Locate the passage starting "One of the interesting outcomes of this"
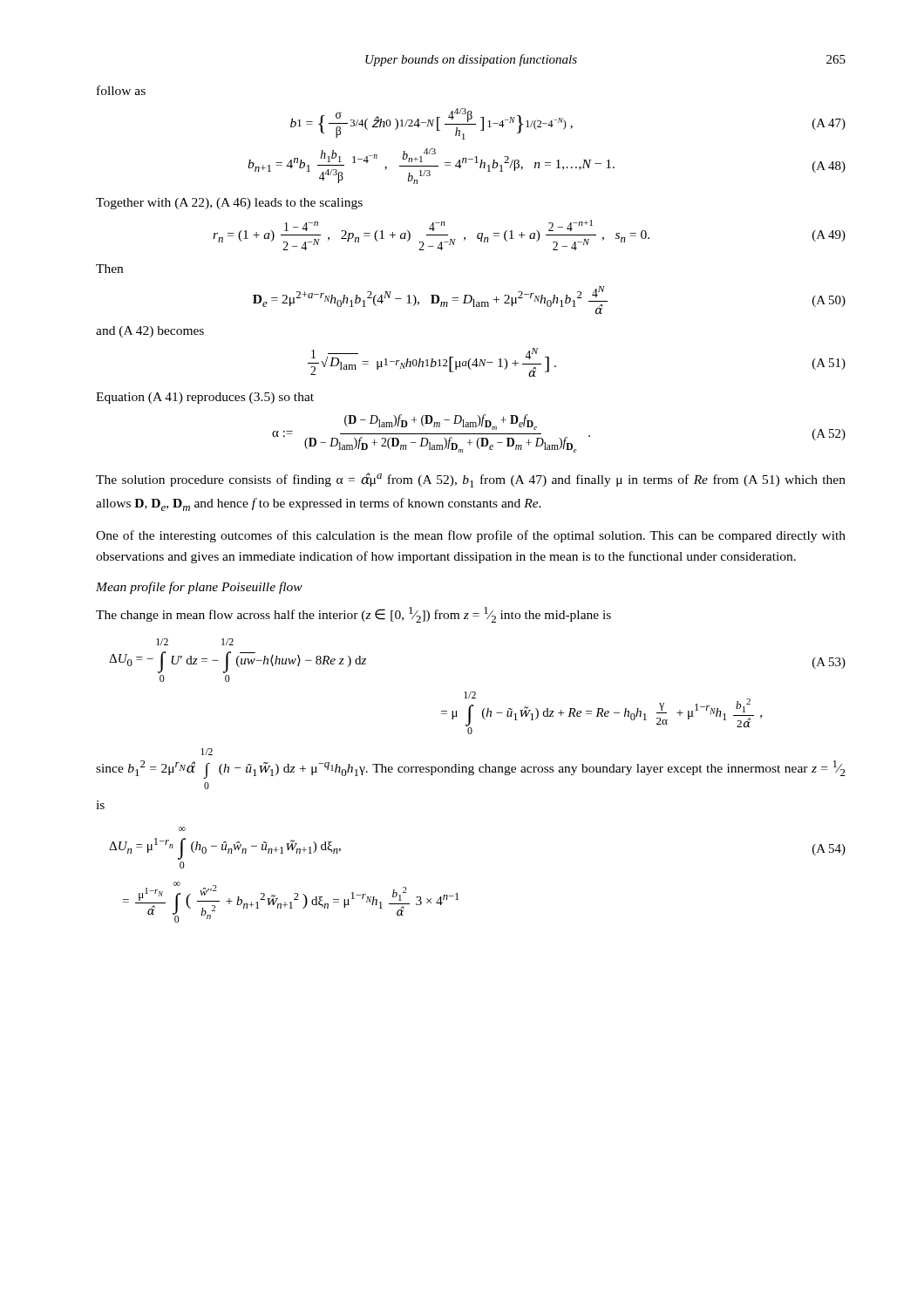This screenshot has height=1308, width=924. point(471,546)
